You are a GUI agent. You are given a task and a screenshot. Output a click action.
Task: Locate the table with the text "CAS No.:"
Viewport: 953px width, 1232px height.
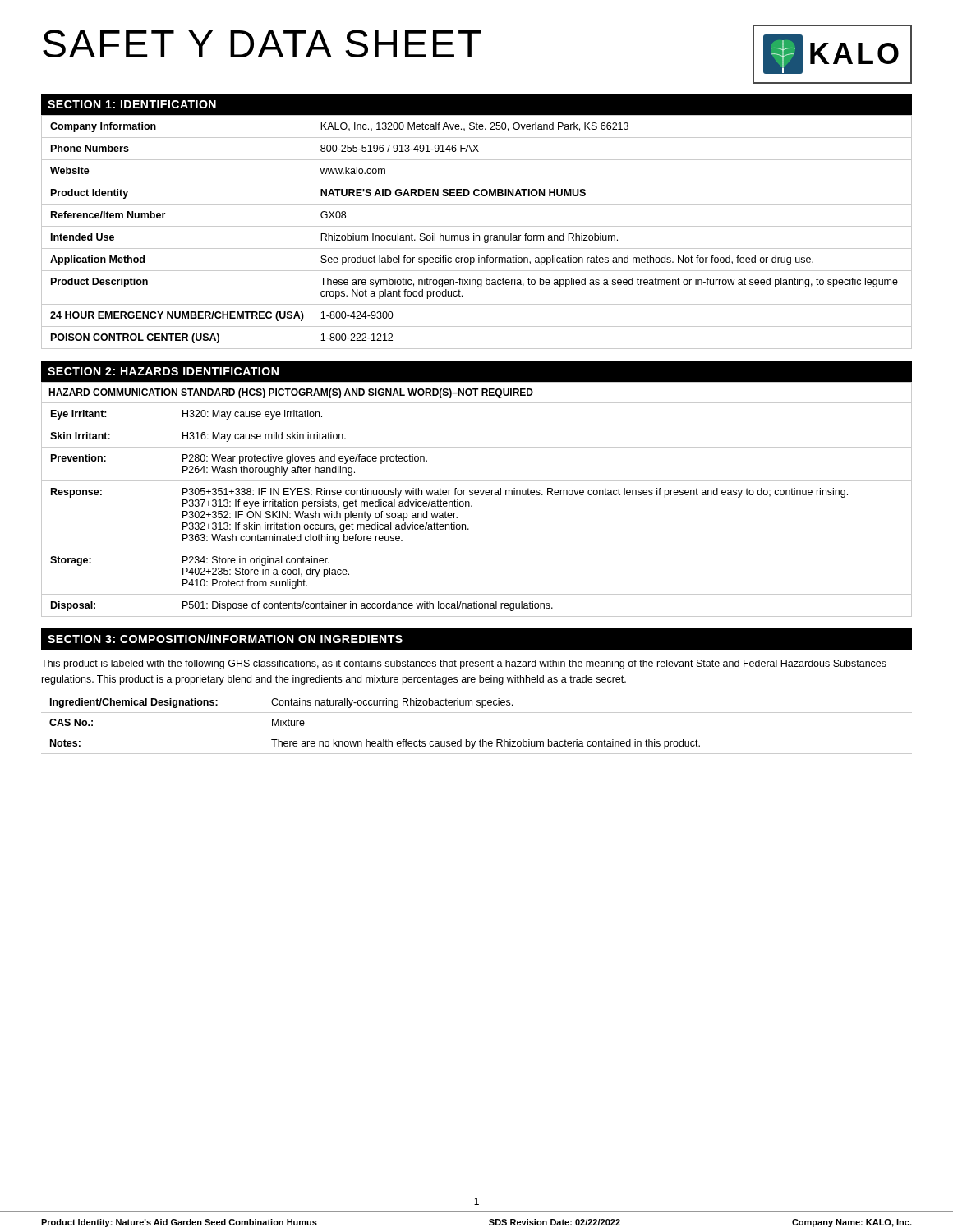tap(476, 723)
